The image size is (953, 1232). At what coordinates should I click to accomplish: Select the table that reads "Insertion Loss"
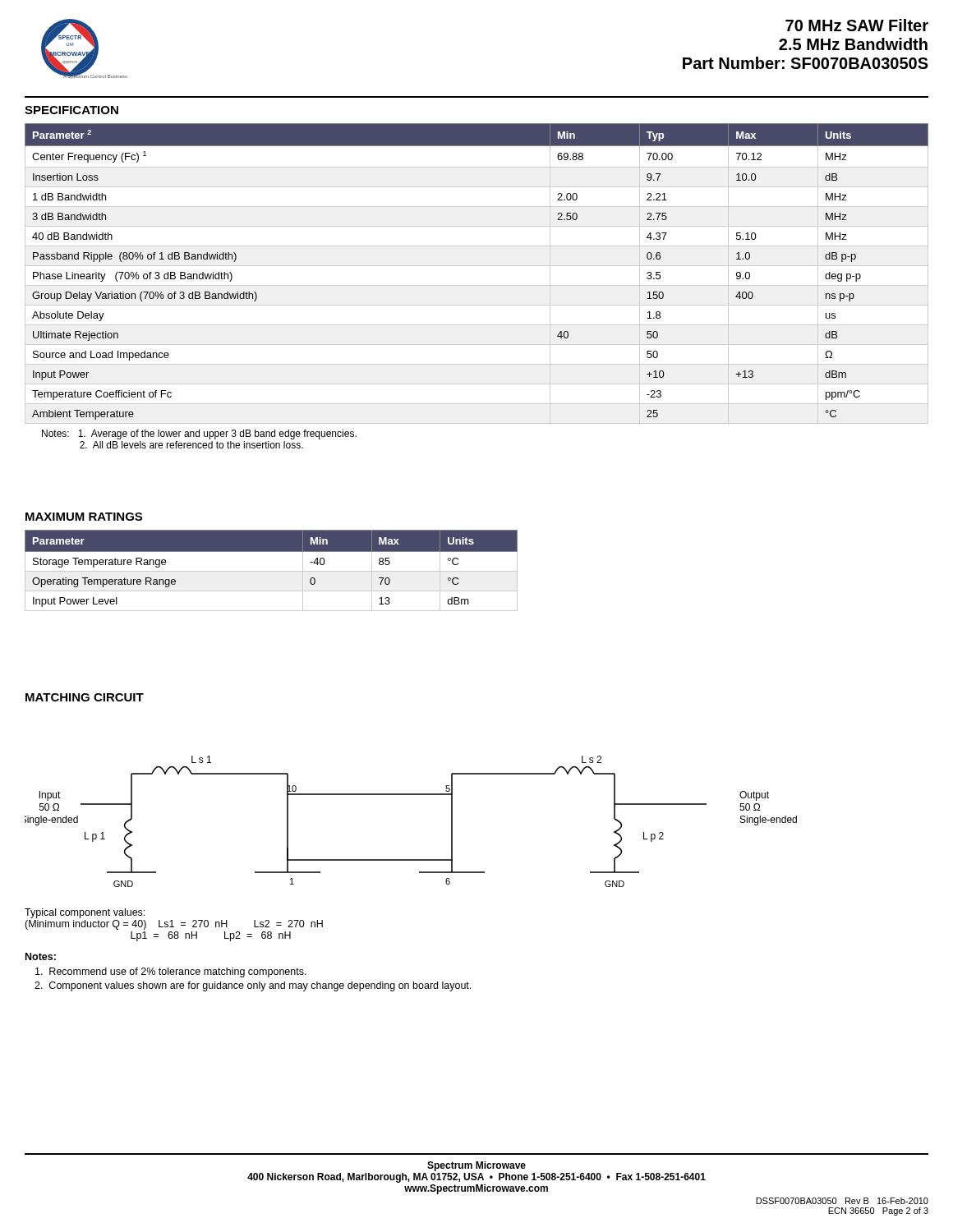(x=476, y=273)
